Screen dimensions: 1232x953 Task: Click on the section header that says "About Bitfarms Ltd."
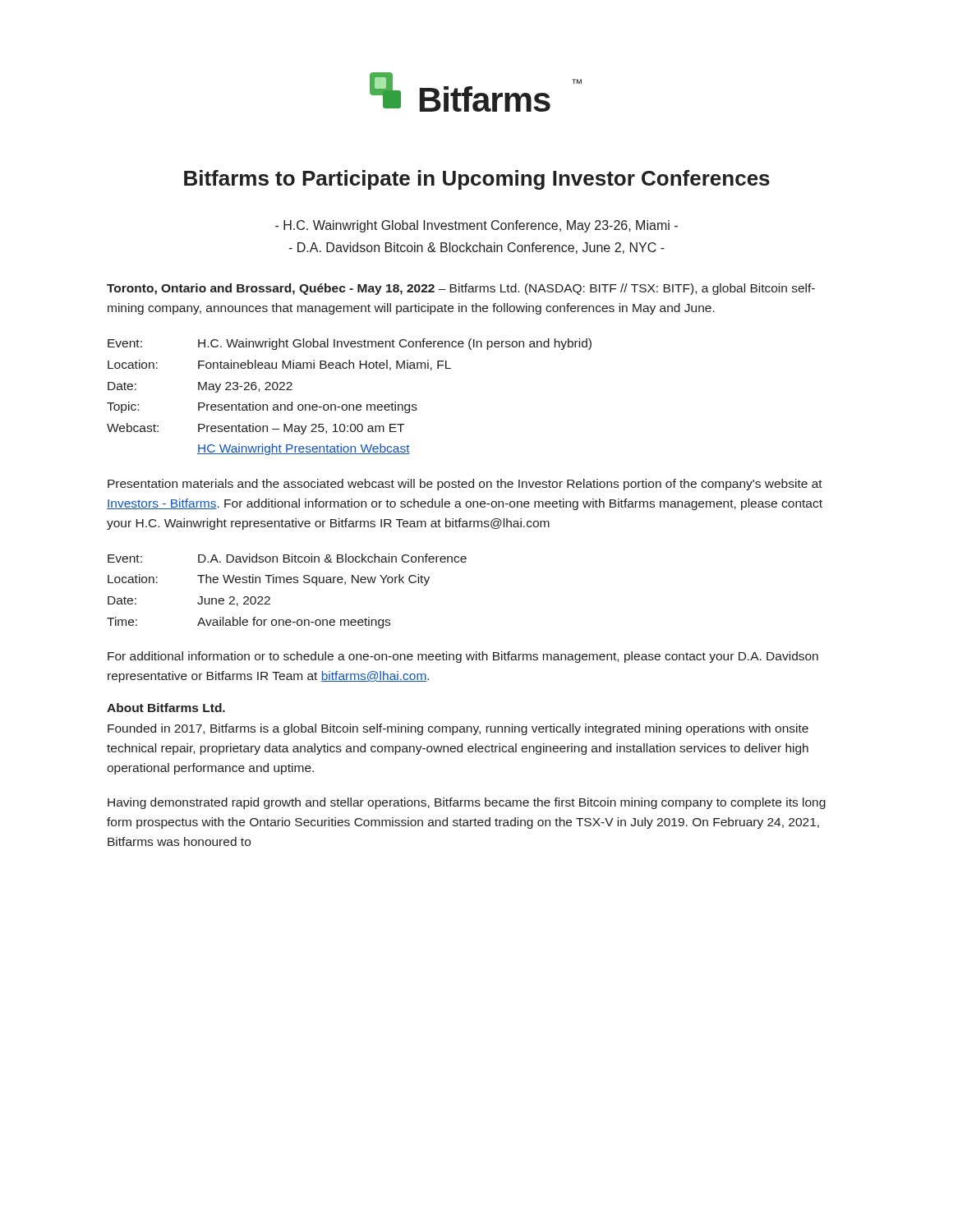tap(166, 708)
